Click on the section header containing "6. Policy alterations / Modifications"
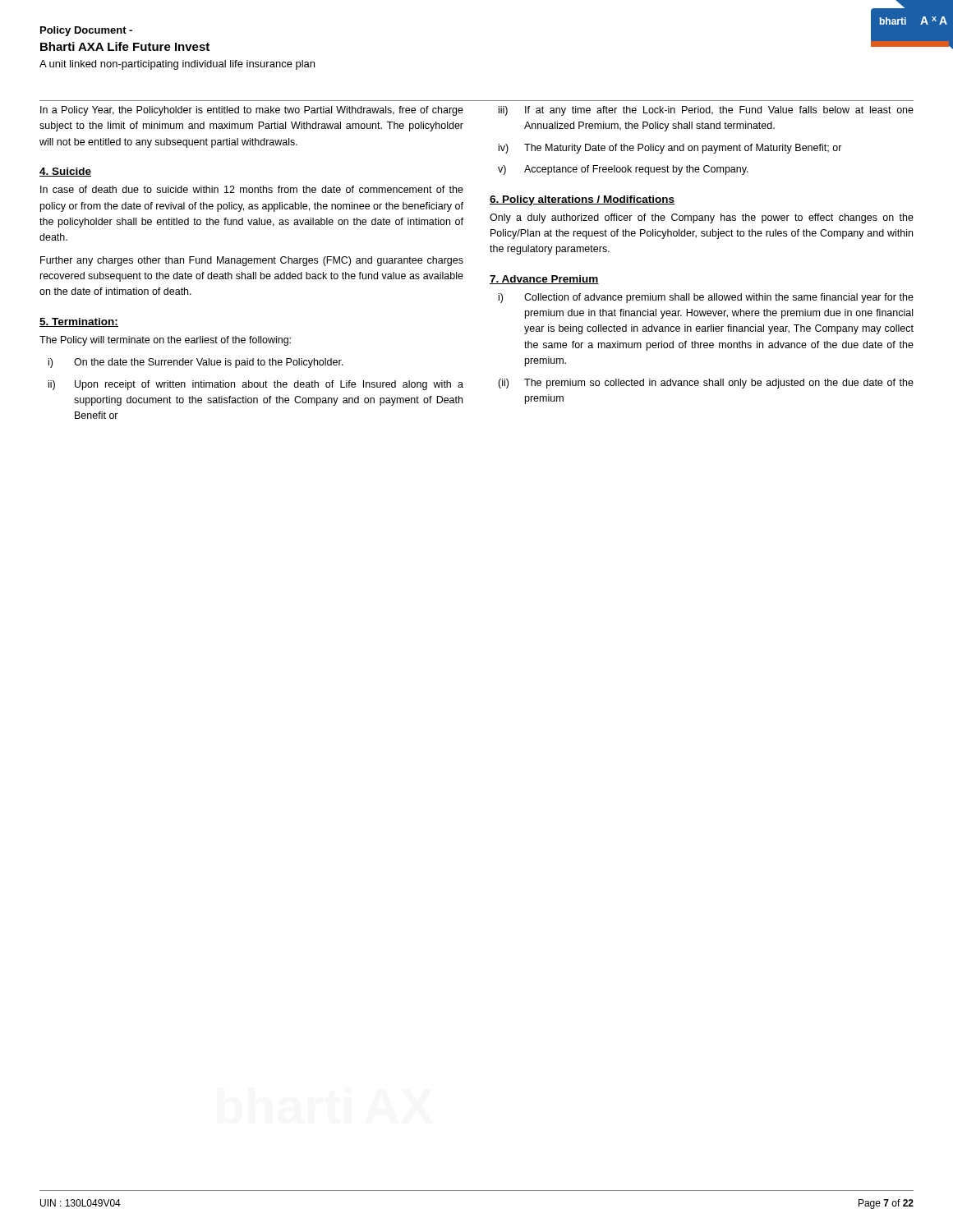Screen dimensions: 1232x953 tap(582, 199)
